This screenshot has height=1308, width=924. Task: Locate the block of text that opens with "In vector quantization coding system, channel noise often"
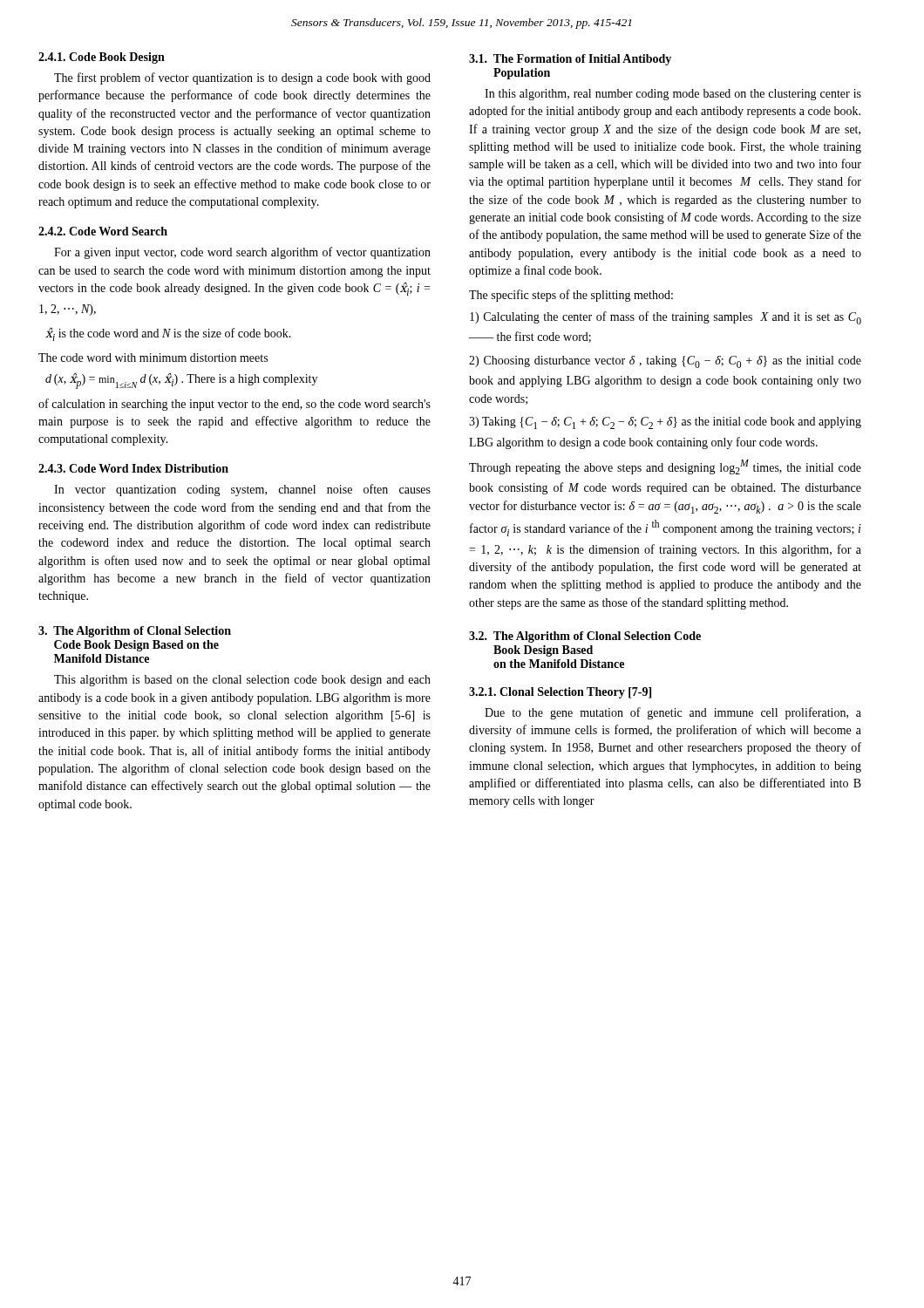click(234, 544)
